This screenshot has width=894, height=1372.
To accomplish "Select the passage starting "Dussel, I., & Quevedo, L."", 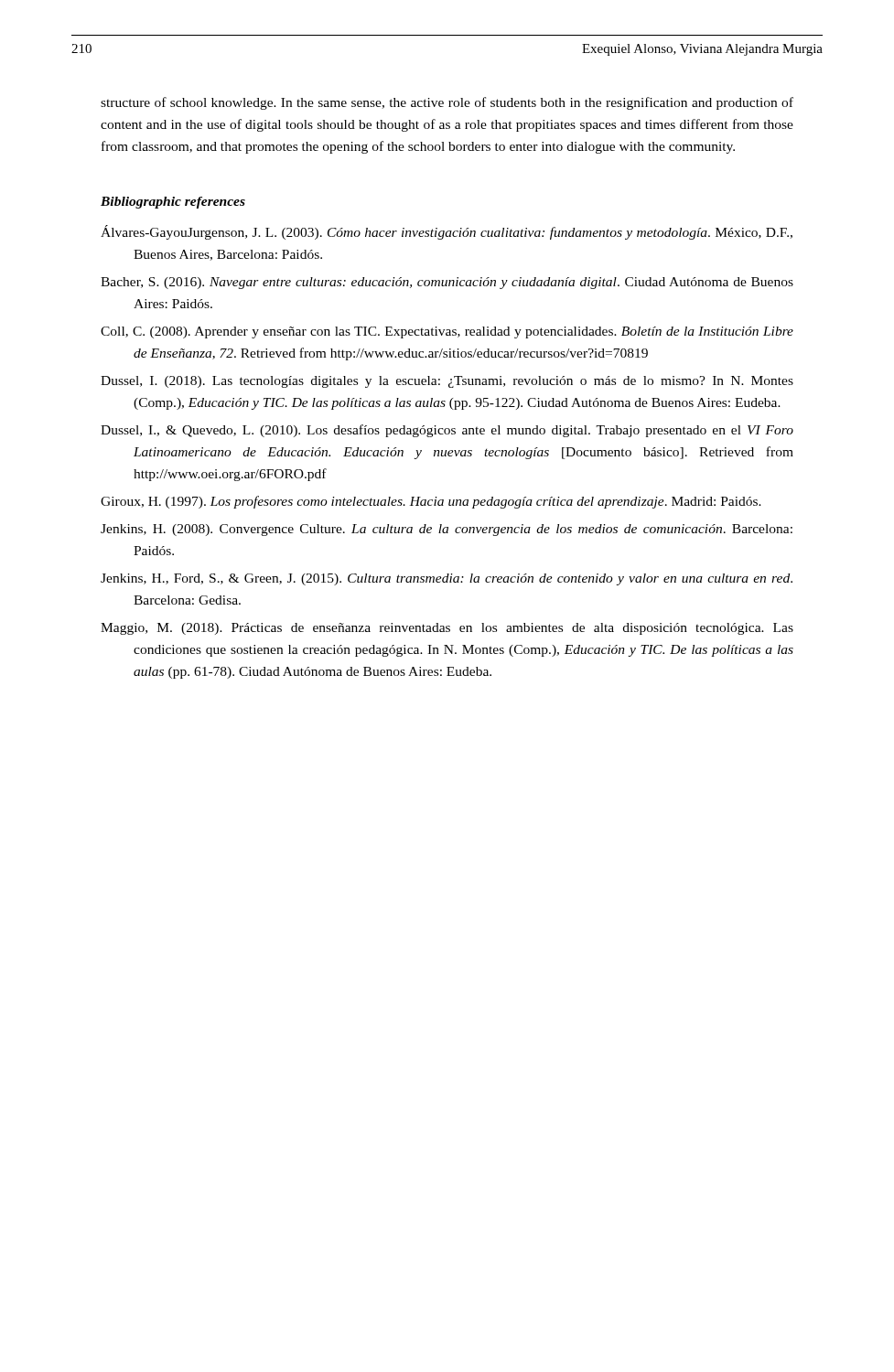I will 447,452.
